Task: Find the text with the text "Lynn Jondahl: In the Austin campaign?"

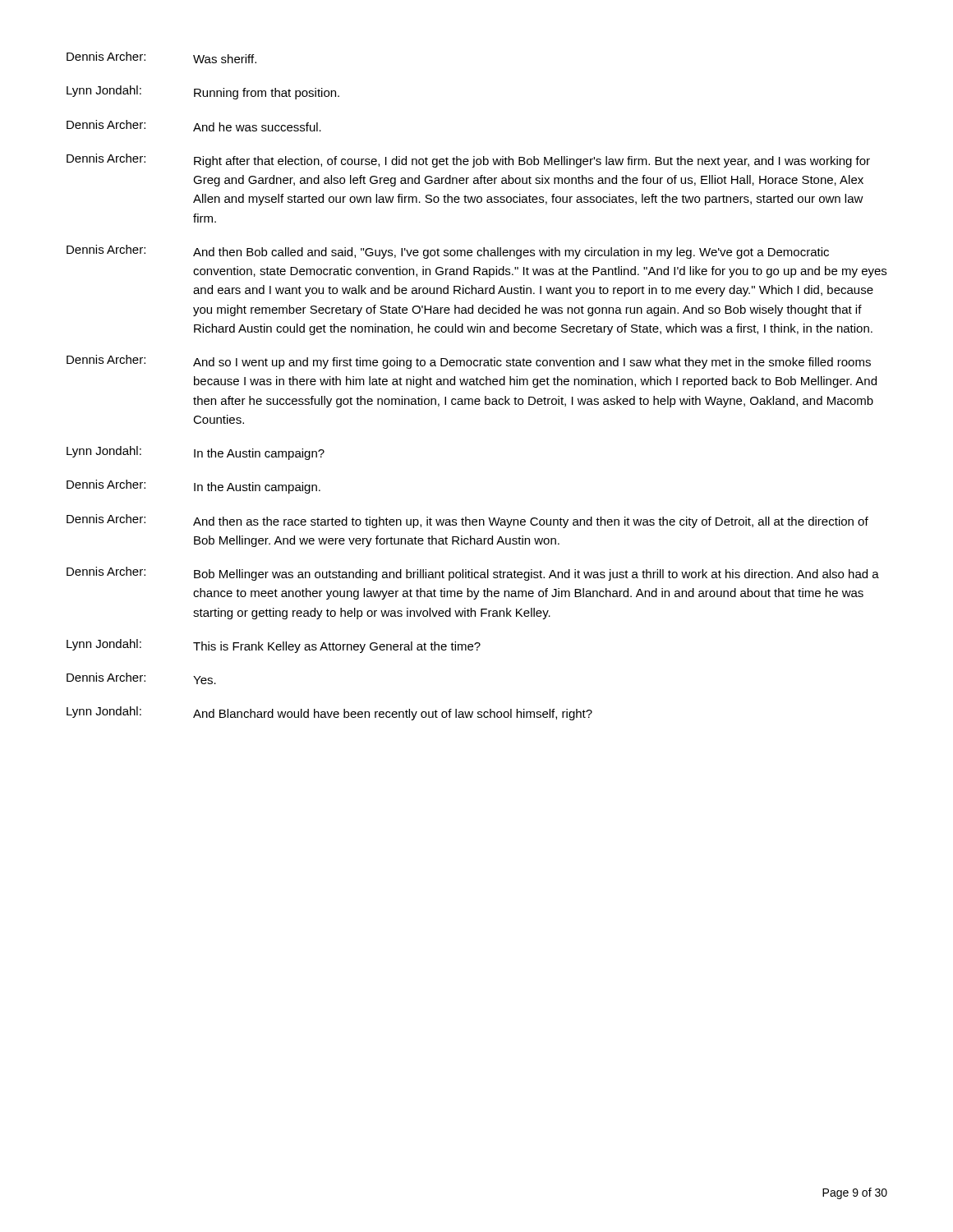Action: [x=196, y=453]
